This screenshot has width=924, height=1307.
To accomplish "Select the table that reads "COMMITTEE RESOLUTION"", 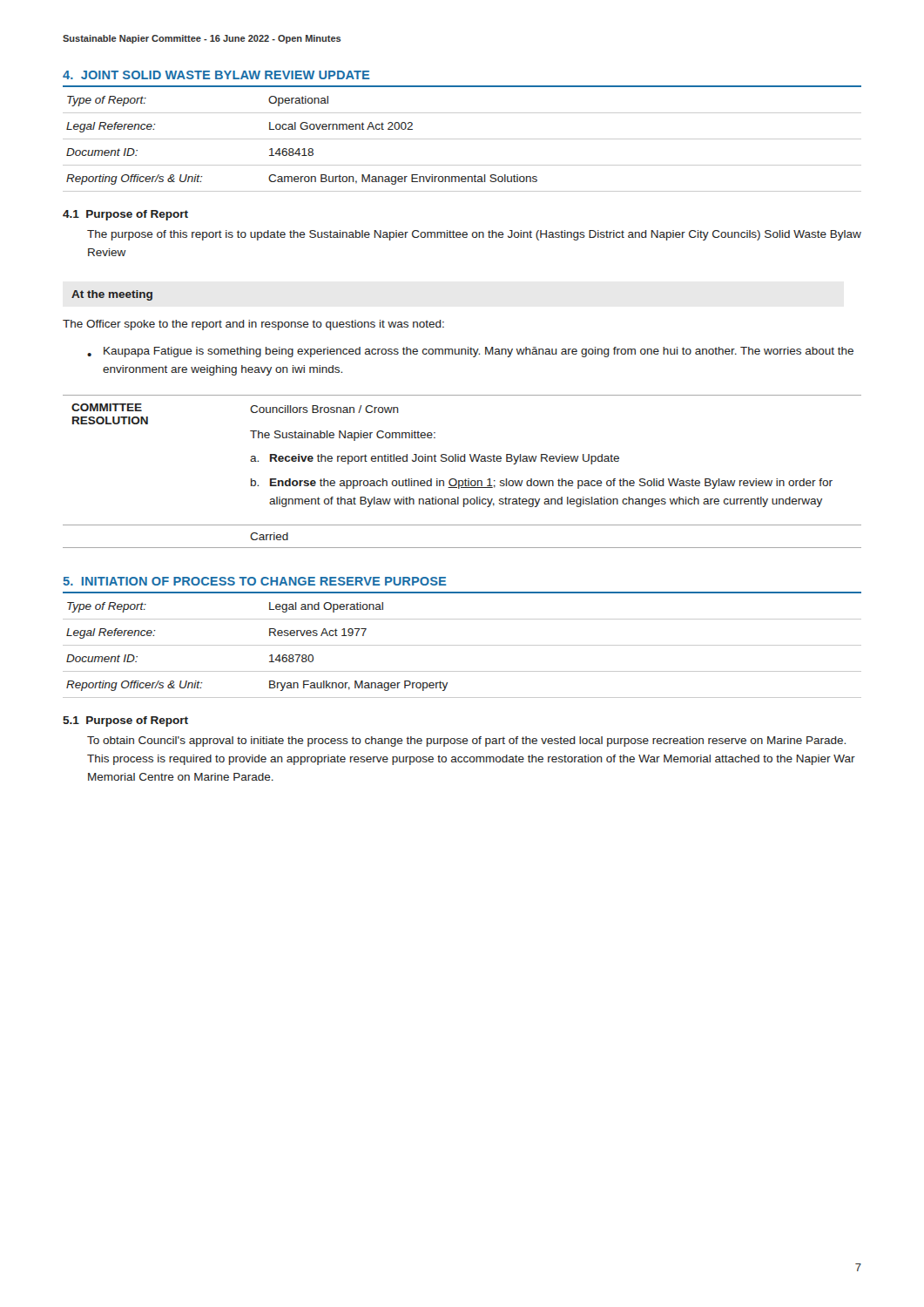I will pyautogui.click(x=462, y=471).
